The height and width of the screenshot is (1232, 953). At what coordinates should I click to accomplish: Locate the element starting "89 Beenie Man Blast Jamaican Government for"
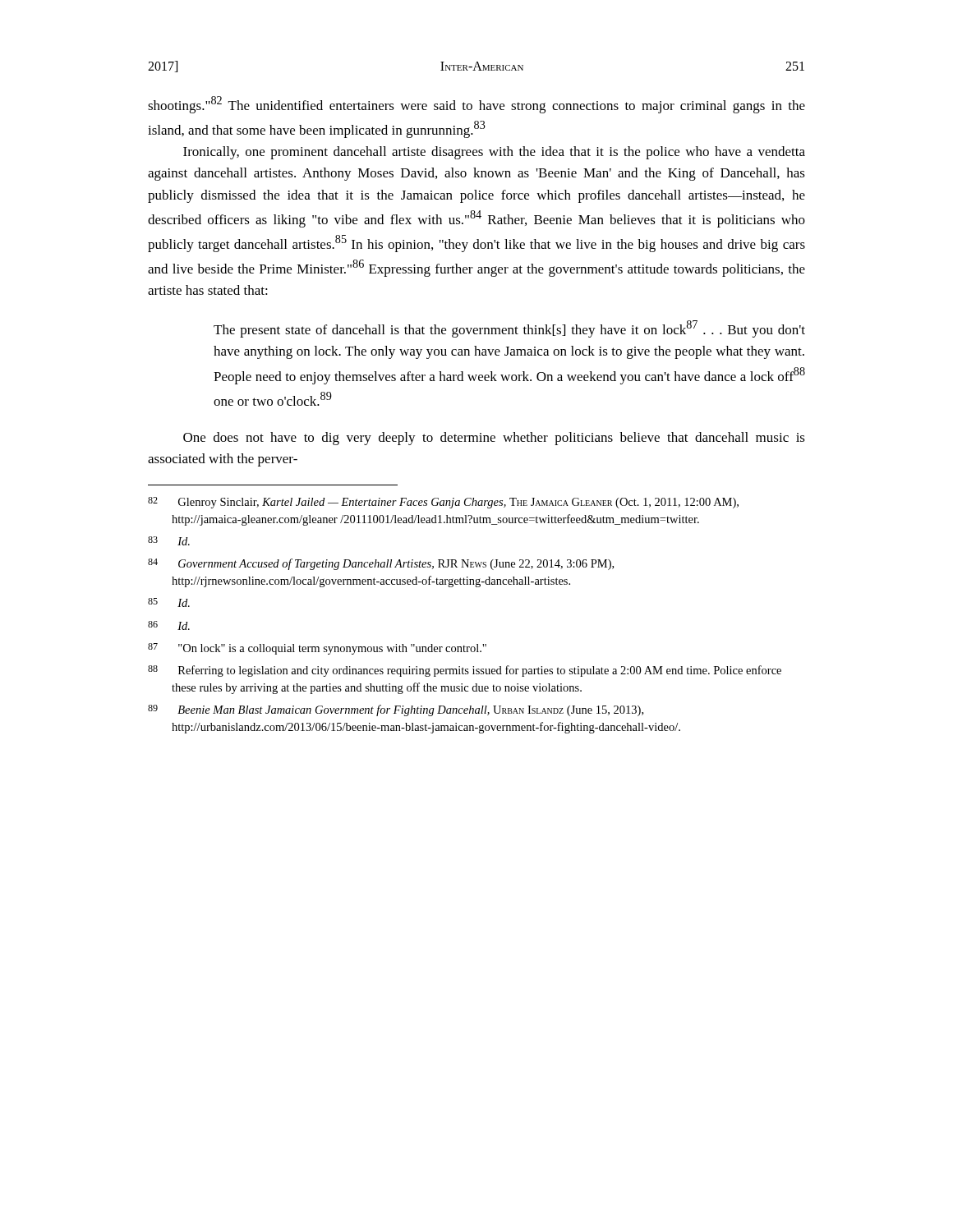point(414,717)
